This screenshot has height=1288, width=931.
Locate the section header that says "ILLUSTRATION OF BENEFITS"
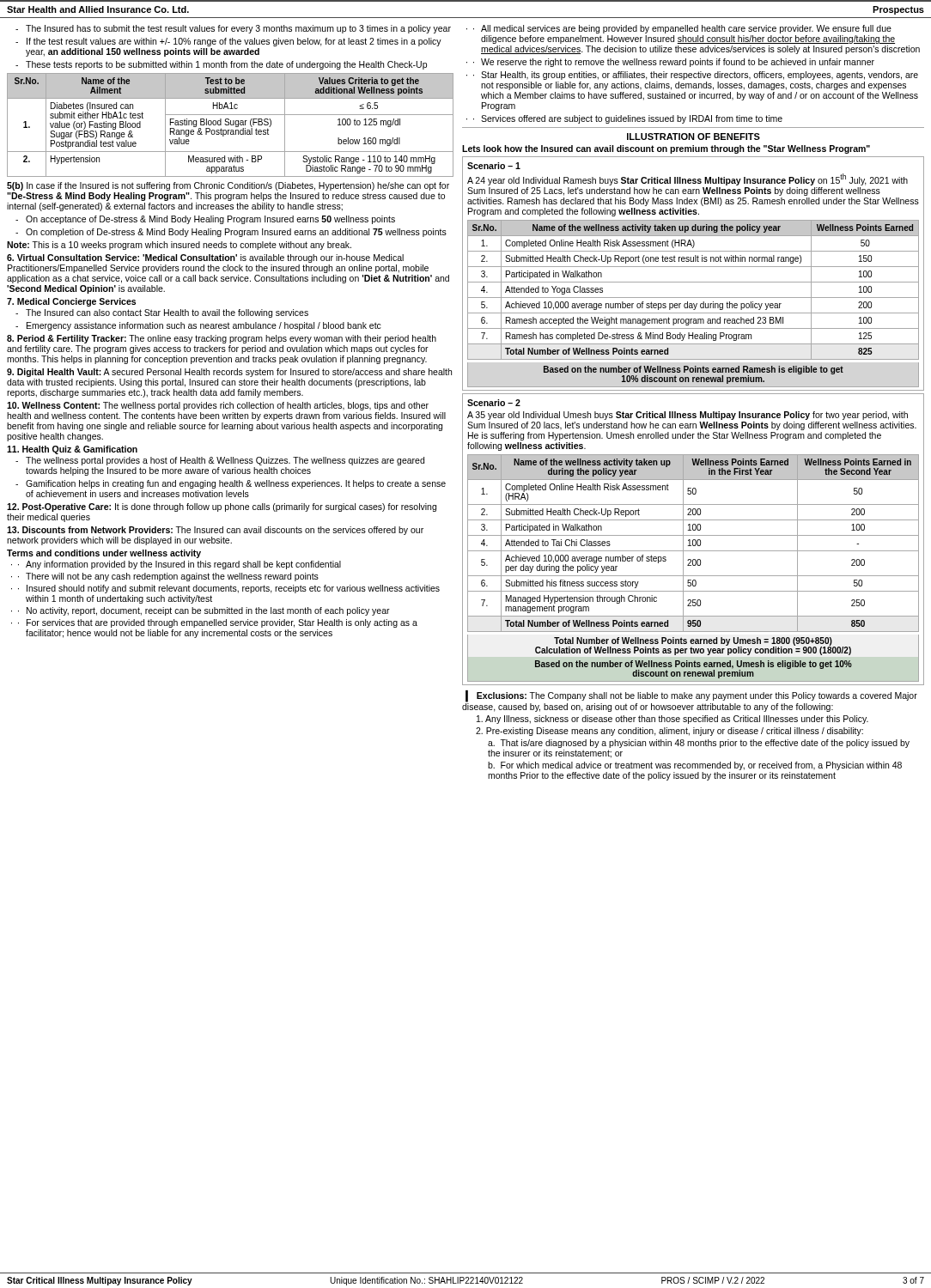[x=693, y=137]
